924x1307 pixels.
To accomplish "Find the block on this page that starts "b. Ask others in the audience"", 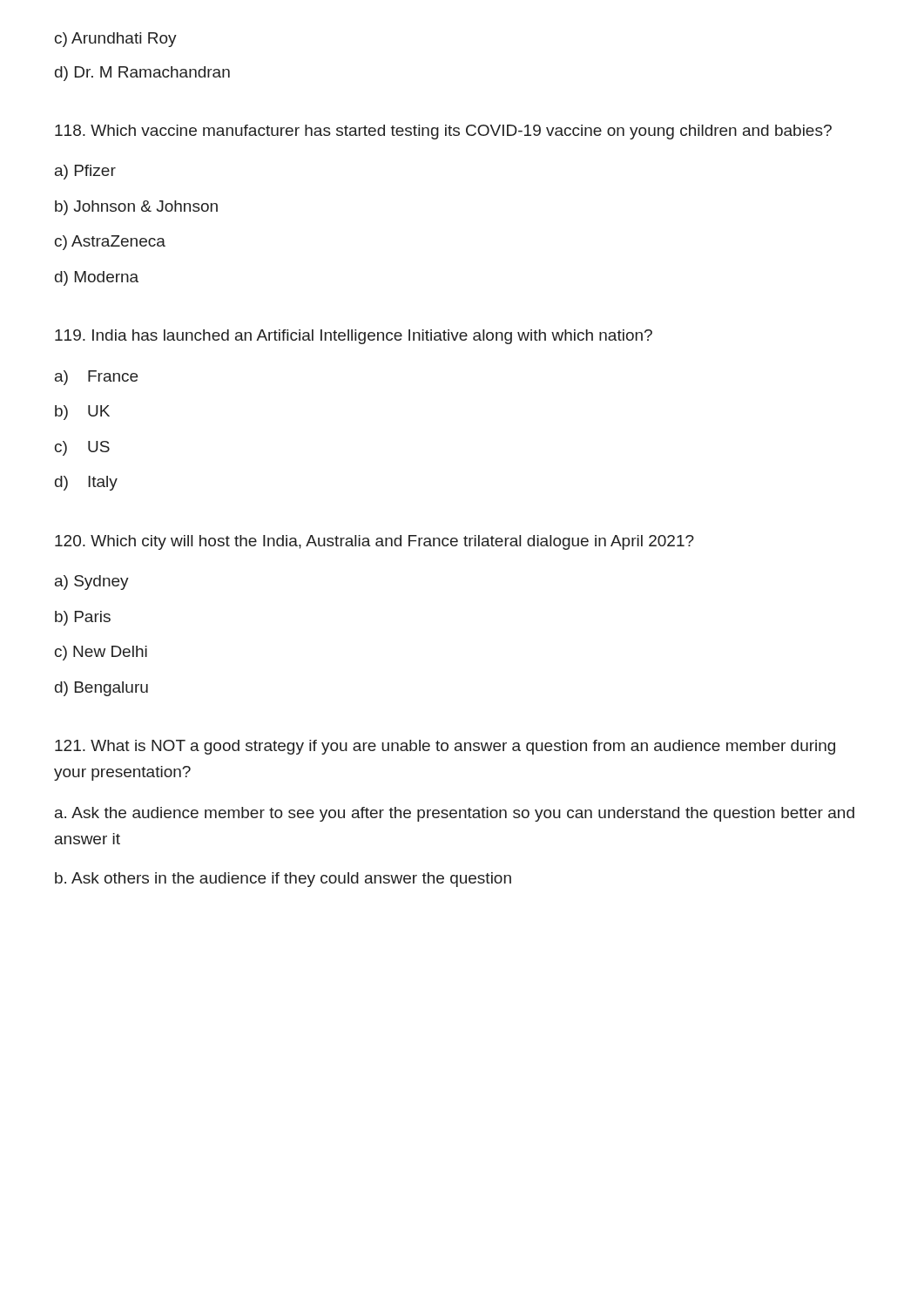I will pyautogui.click(x=283, y=878).
